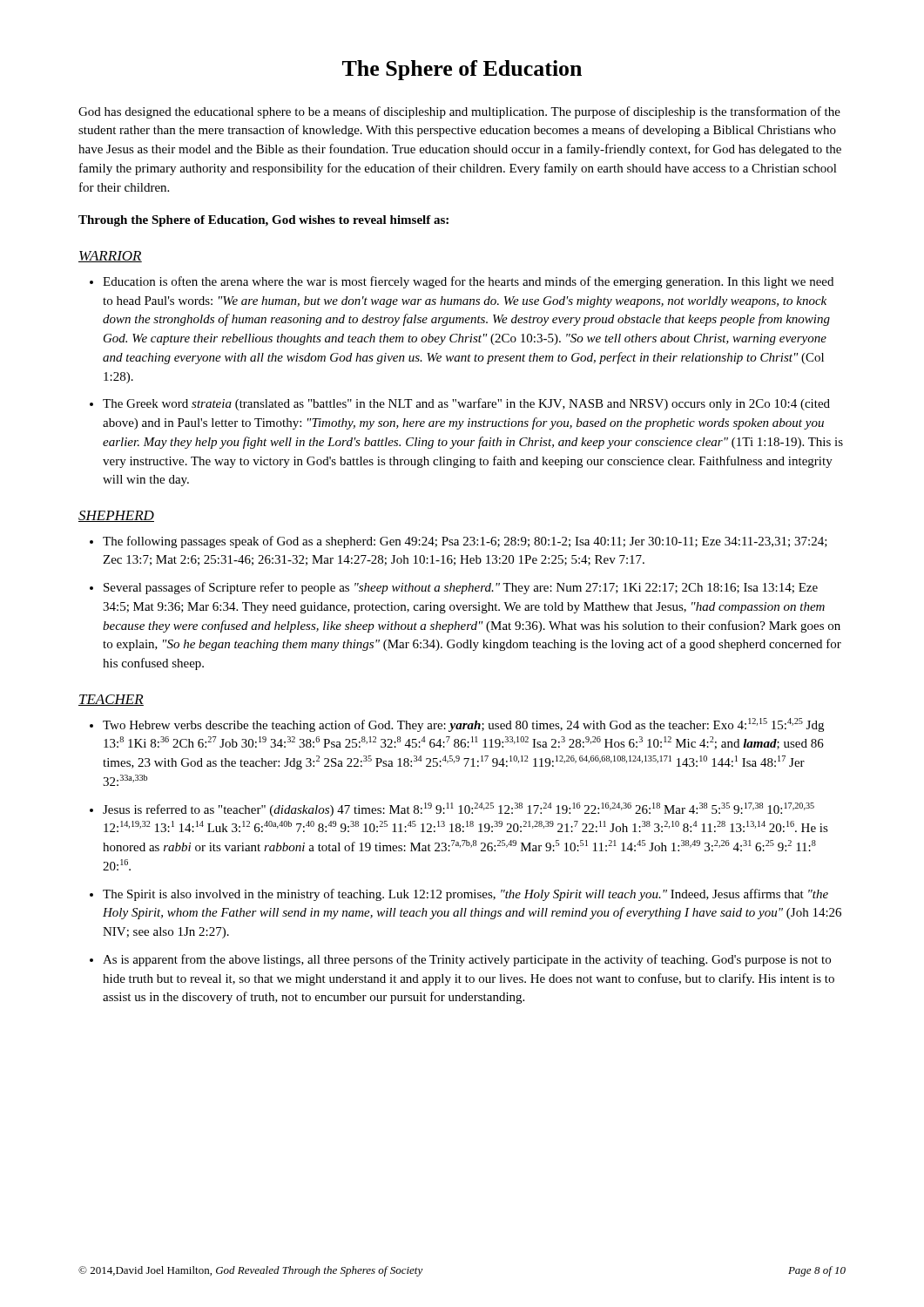Locate the block of text that opens with "Education is often the arena where the"
Screen dimensions: 1307x924
[468, 329]
